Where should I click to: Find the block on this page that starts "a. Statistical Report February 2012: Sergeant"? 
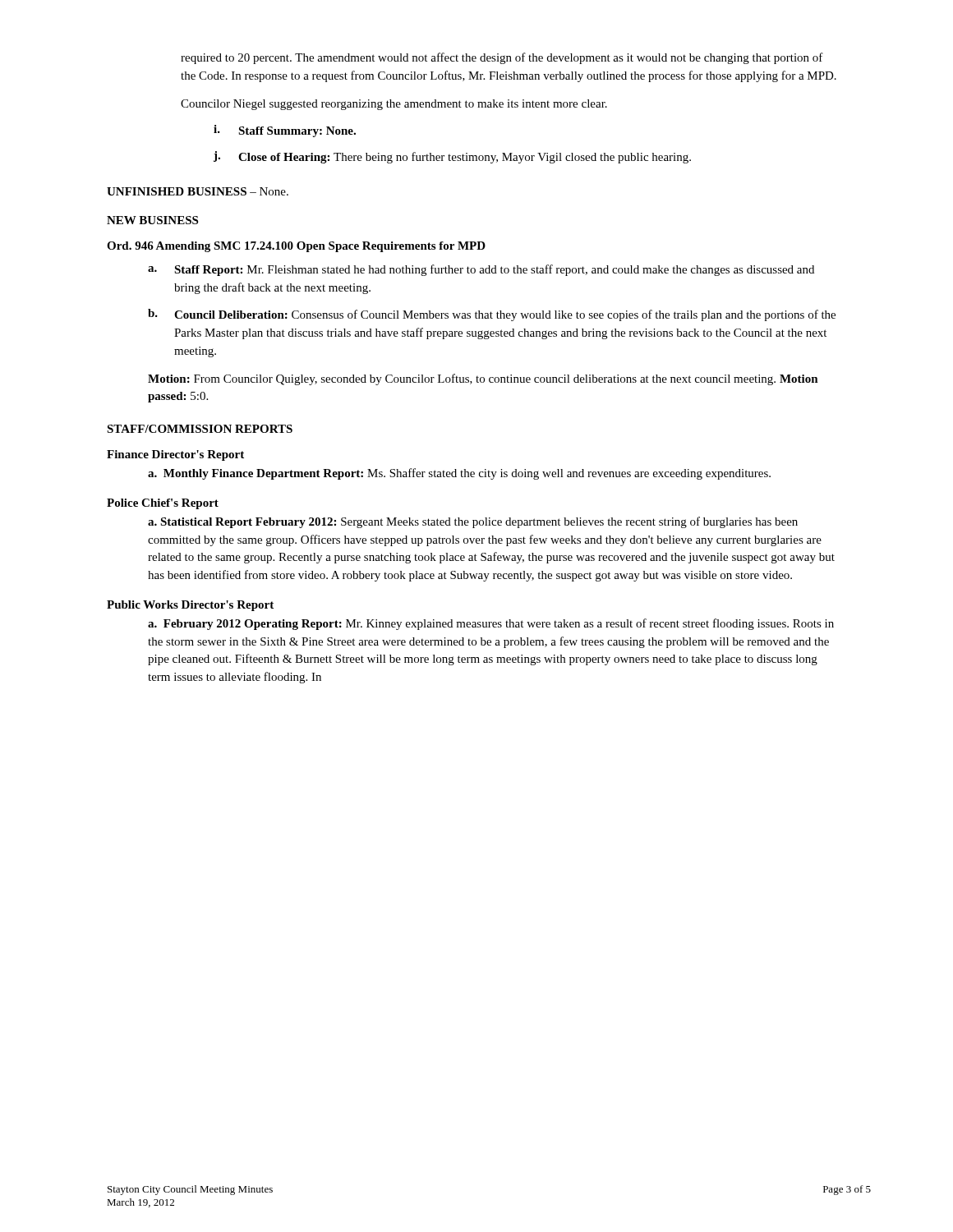click(x=491, y=548)
